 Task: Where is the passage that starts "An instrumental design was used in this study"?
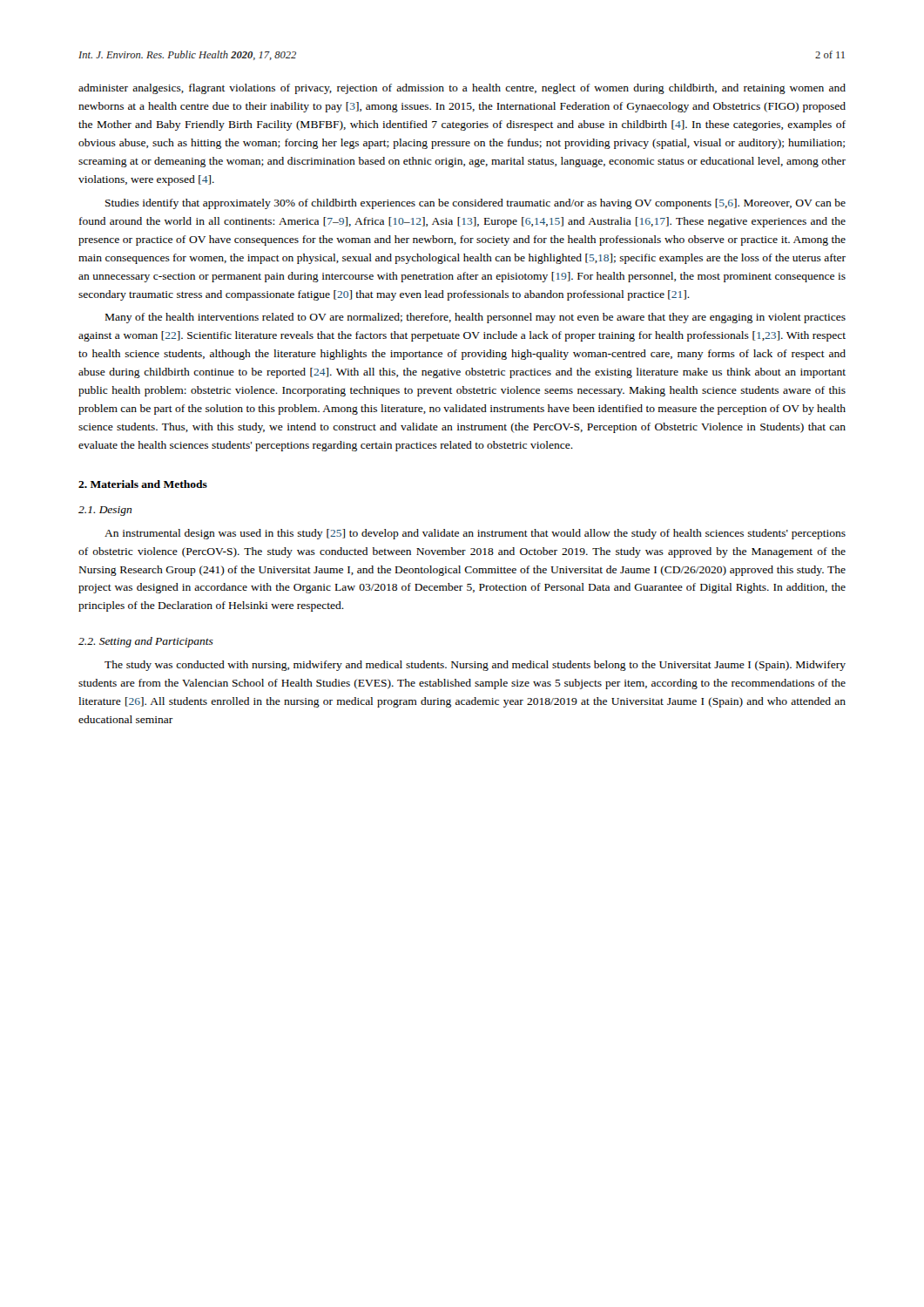[462, 569]
